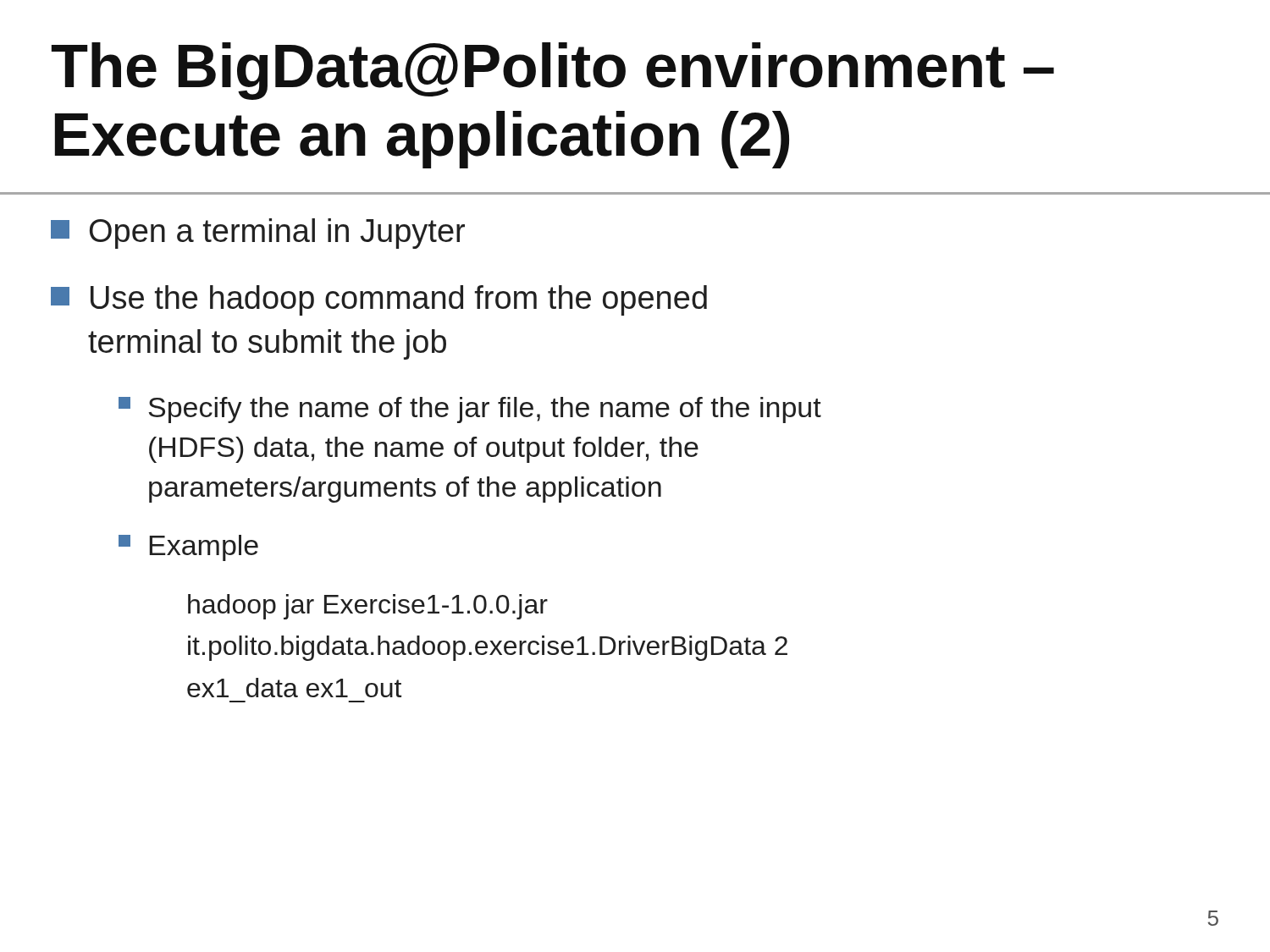
Task: Find the list item that reads "Specify the name of"
Action: [470, 447]
